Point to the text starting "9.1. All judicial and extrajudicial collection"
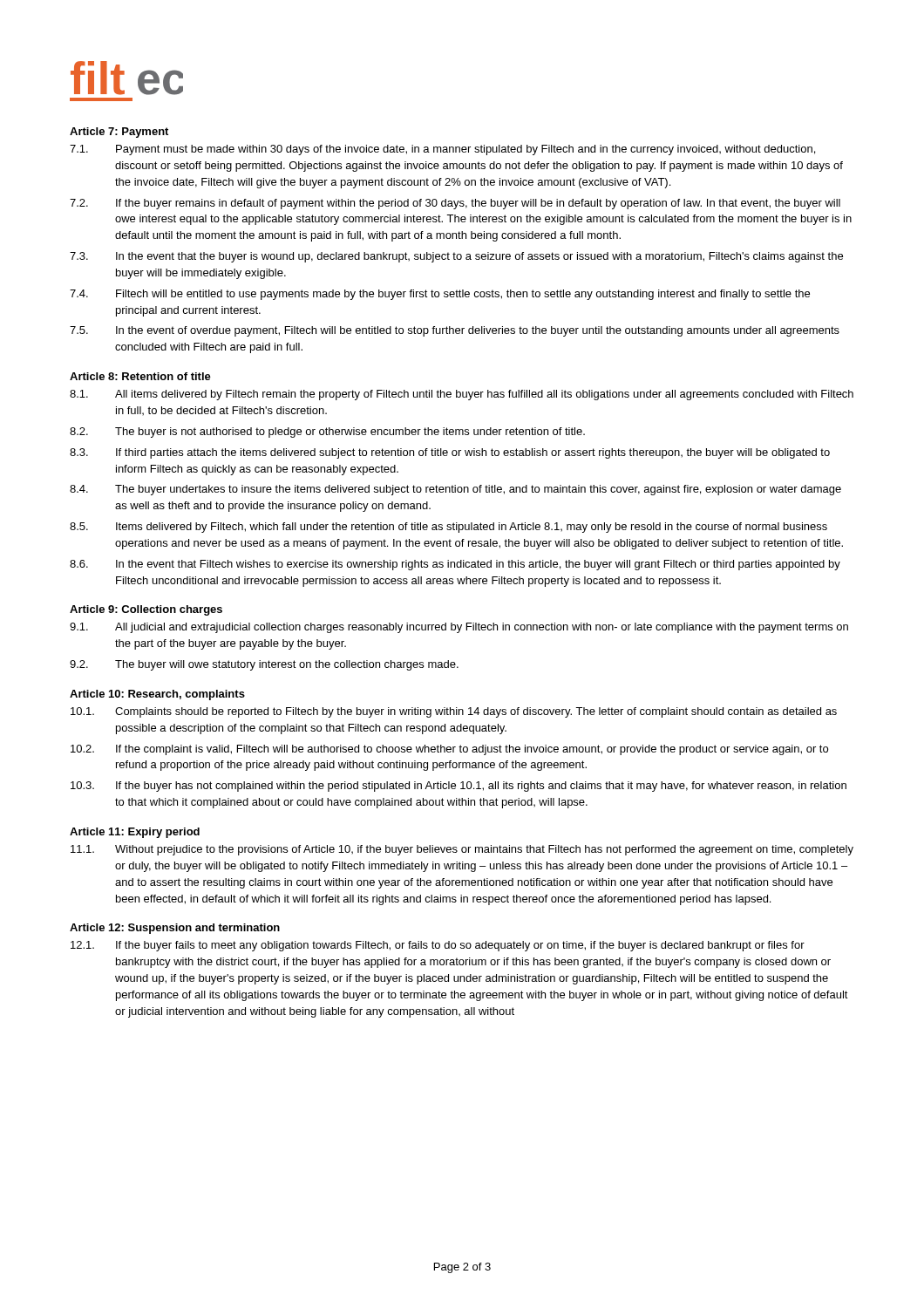 (x=462, y=636)
